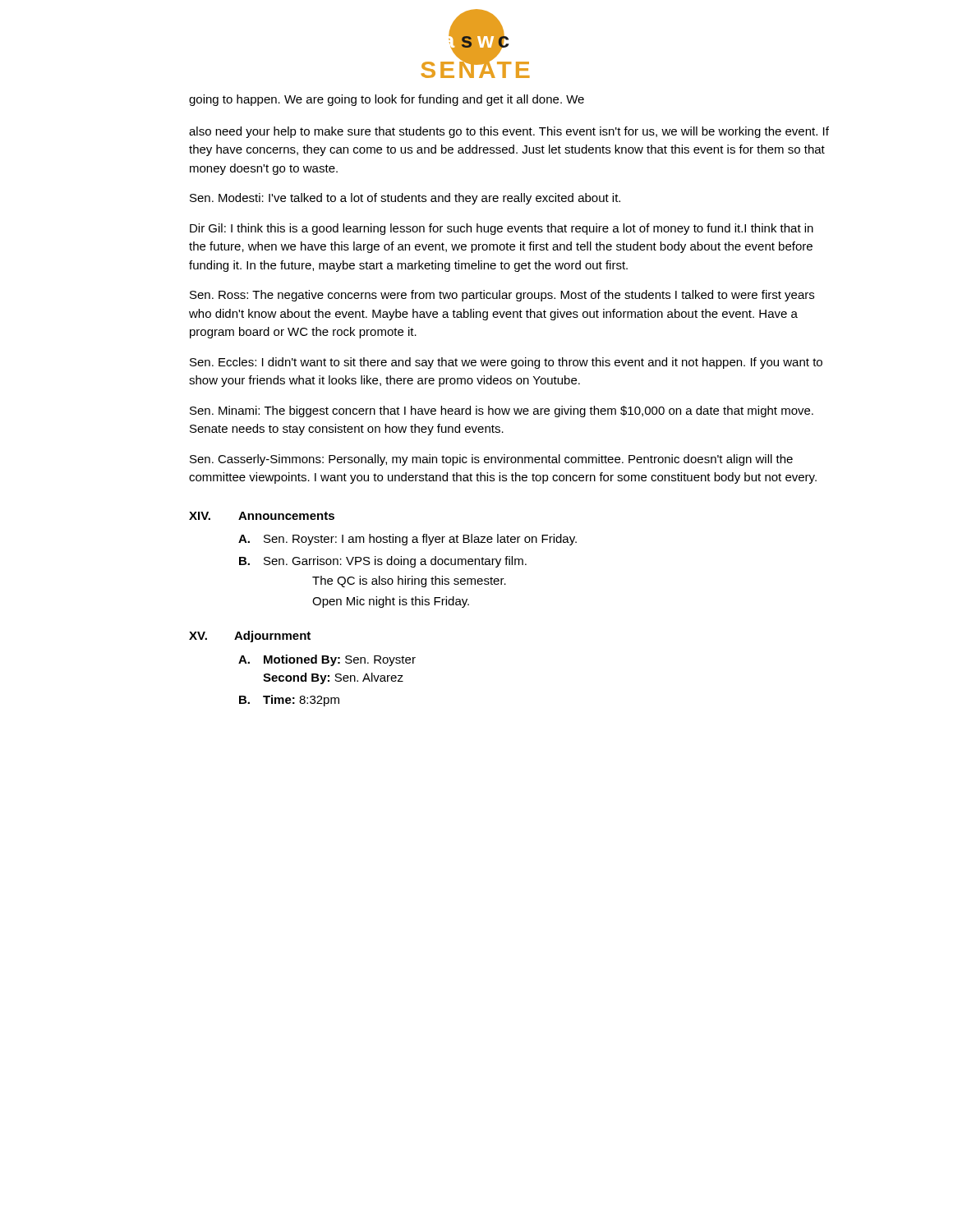
Task: Where is the passage that starts "Sen. Eccles: I didn't"?
Action: click(506, 371)
